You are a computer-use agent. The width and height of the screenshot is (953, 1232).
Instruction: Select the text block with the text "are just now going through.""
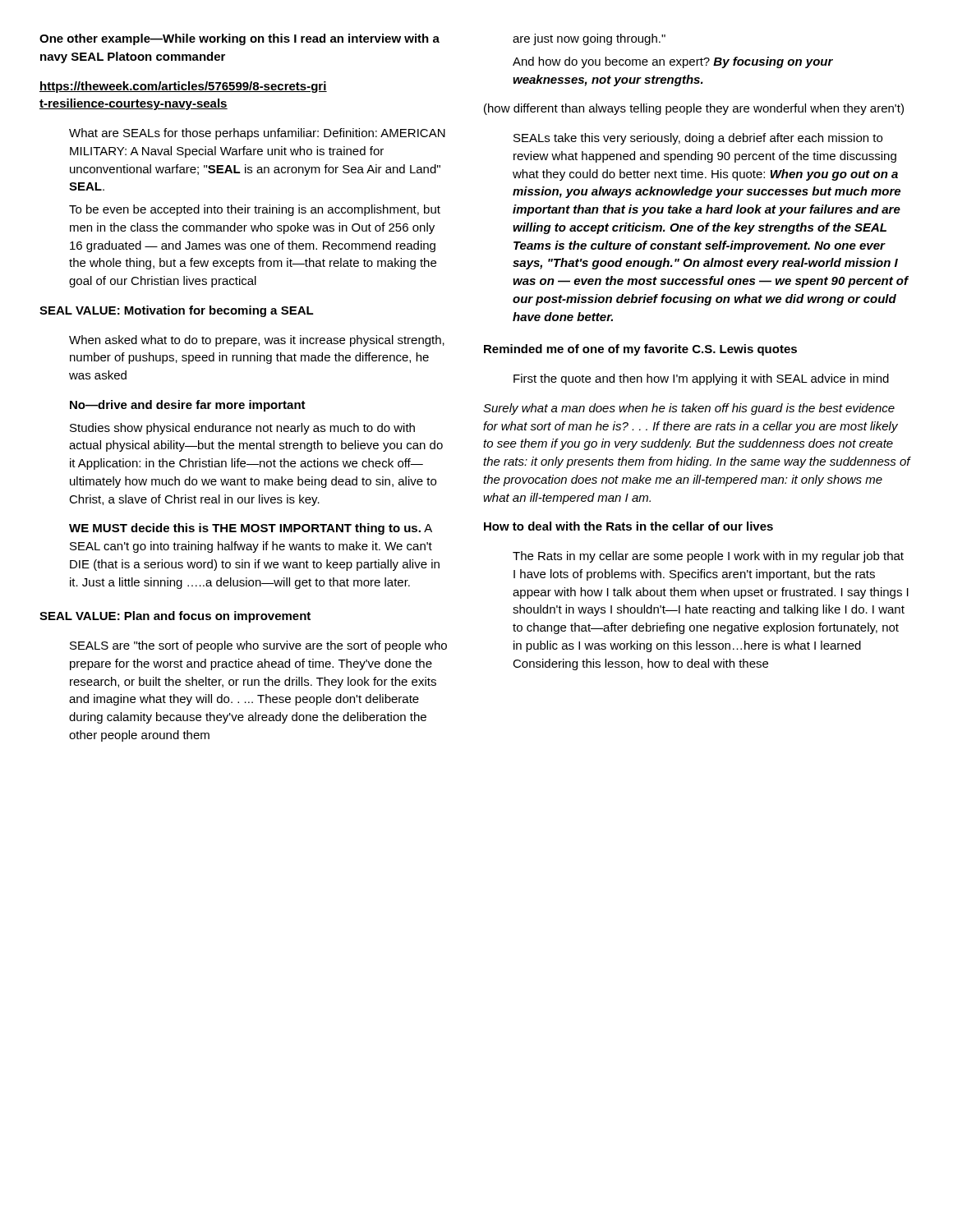coord(711,59)
